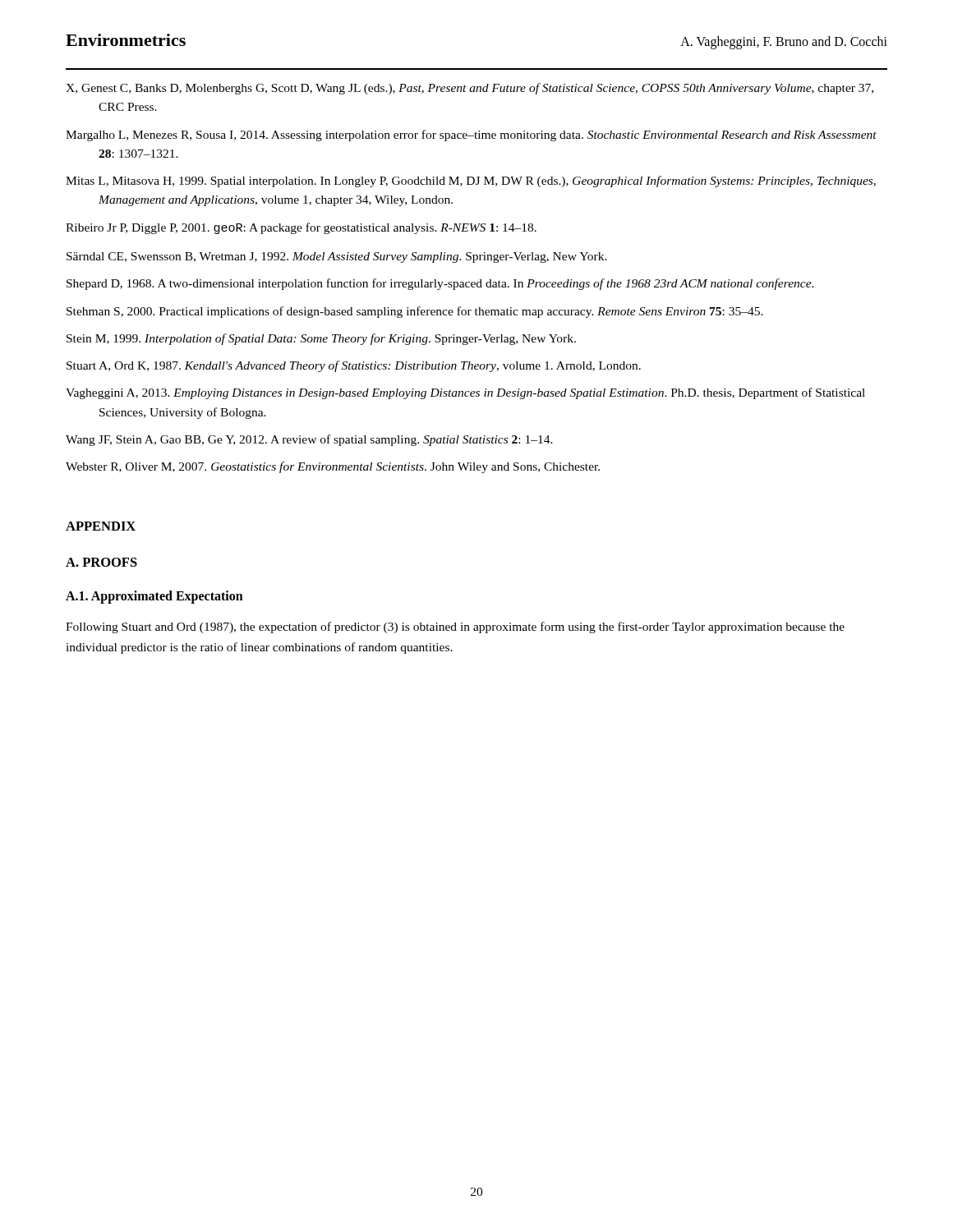953x1232 pixels.
Task: Navigate to the block starting "Shepard D, 1968. A two-dimensional interpolation function"
Action: (440, 283)
